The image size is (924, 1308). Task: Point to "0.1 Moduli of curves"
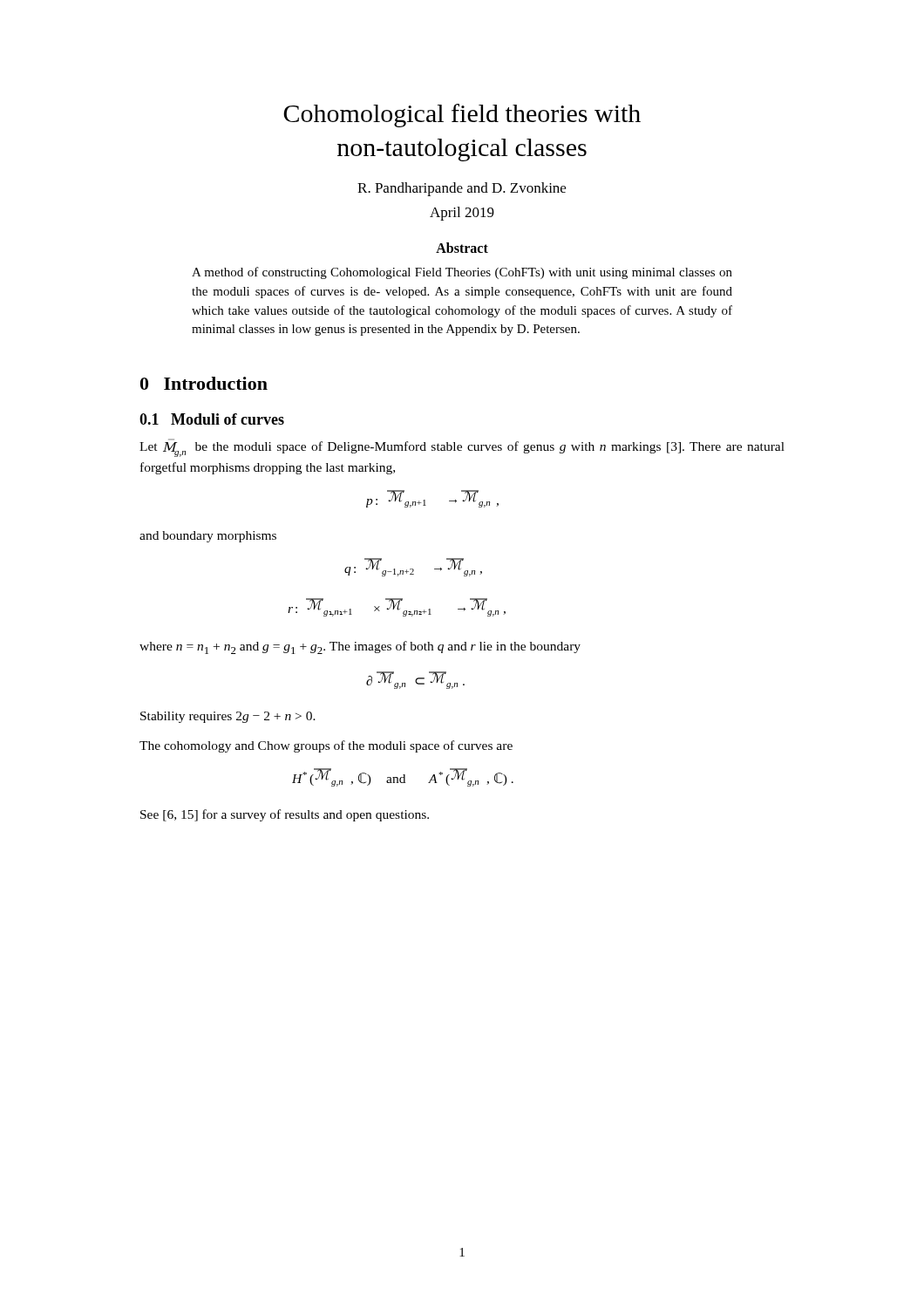[212, 419]
